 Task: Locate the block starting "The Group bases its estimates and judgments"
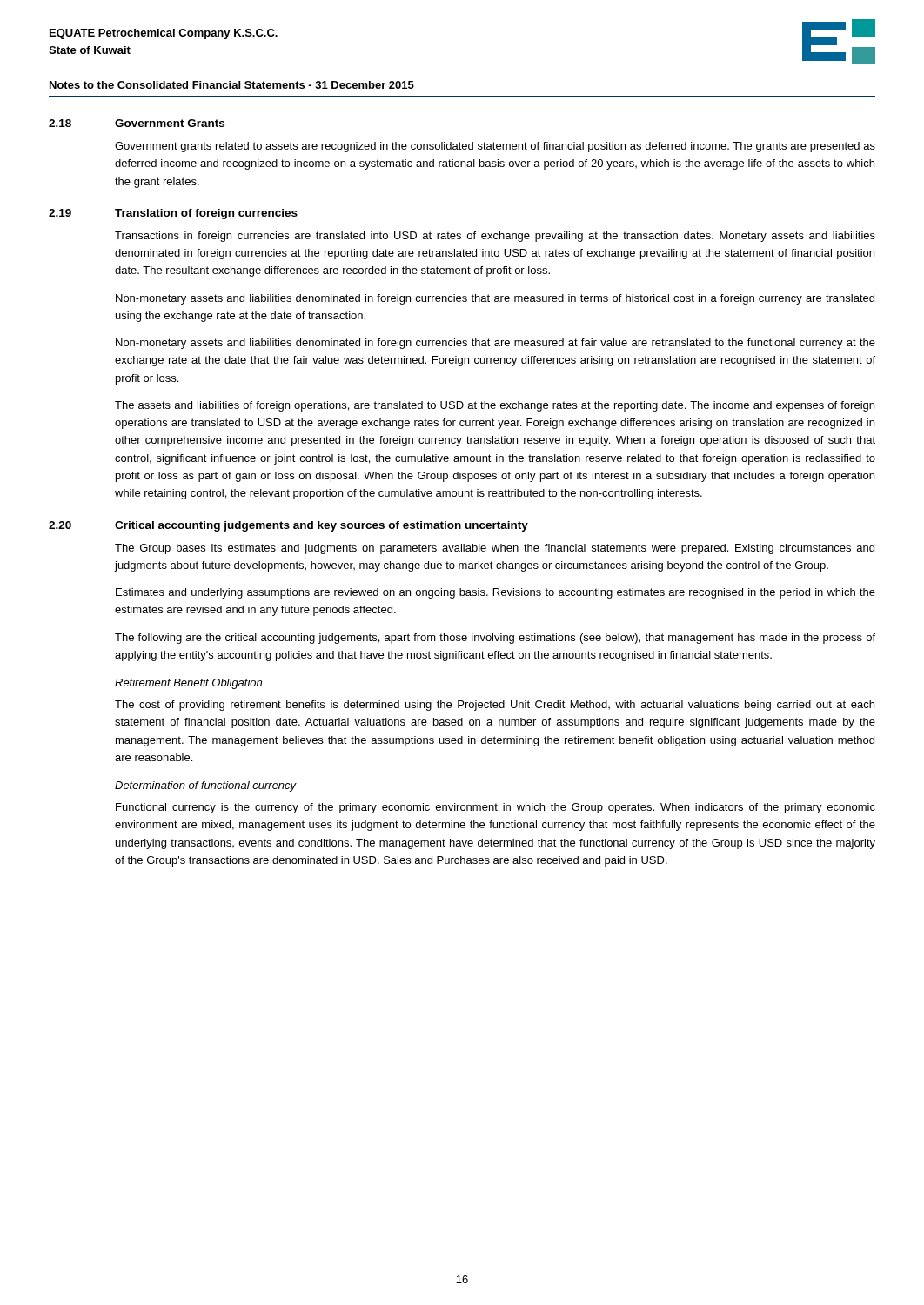[x=495, y=556]
